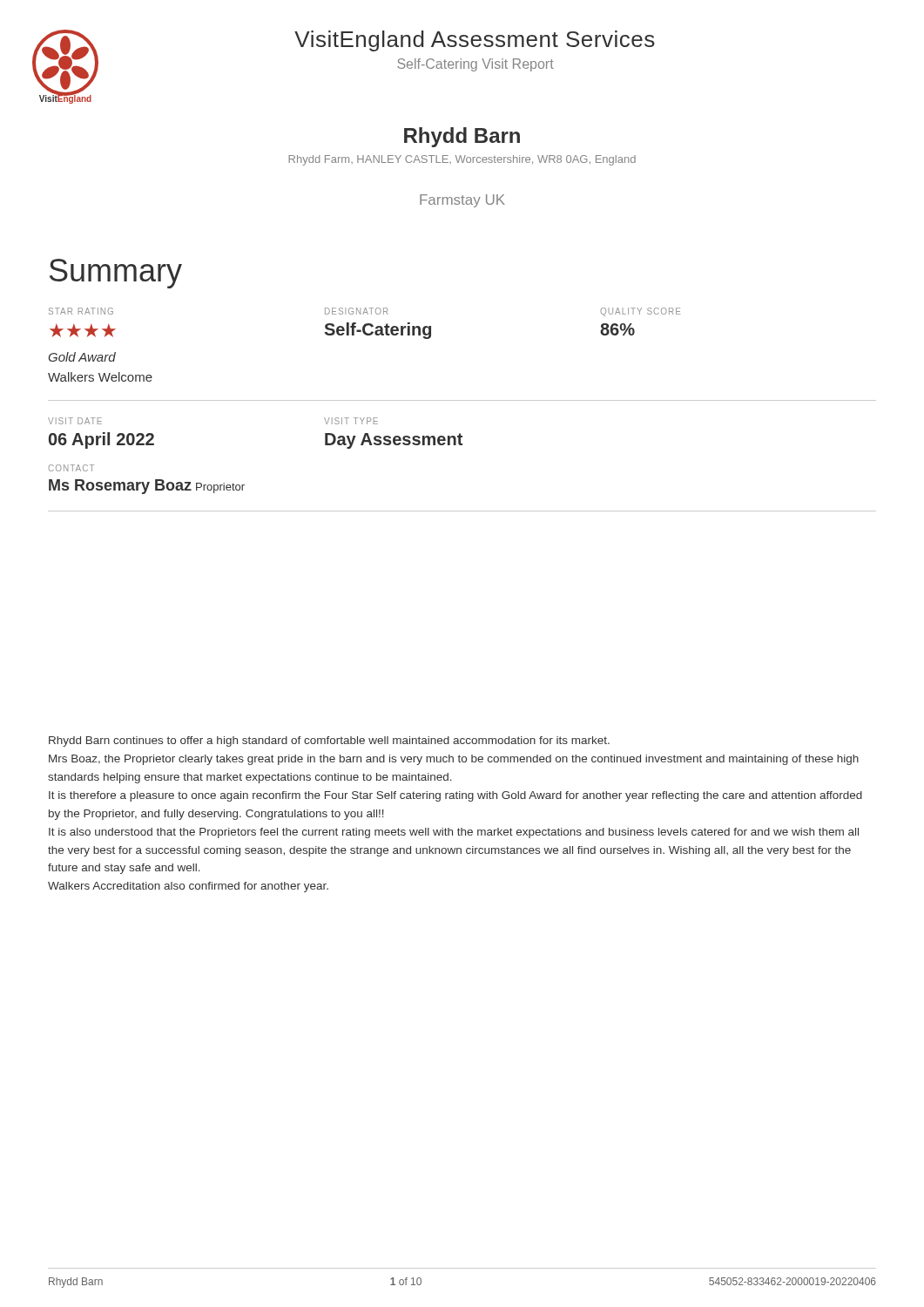Click on the passage starting "Rhydd Farm, HANLEY CASTLE, Worcestershire, WR8"

click(462, 159)
